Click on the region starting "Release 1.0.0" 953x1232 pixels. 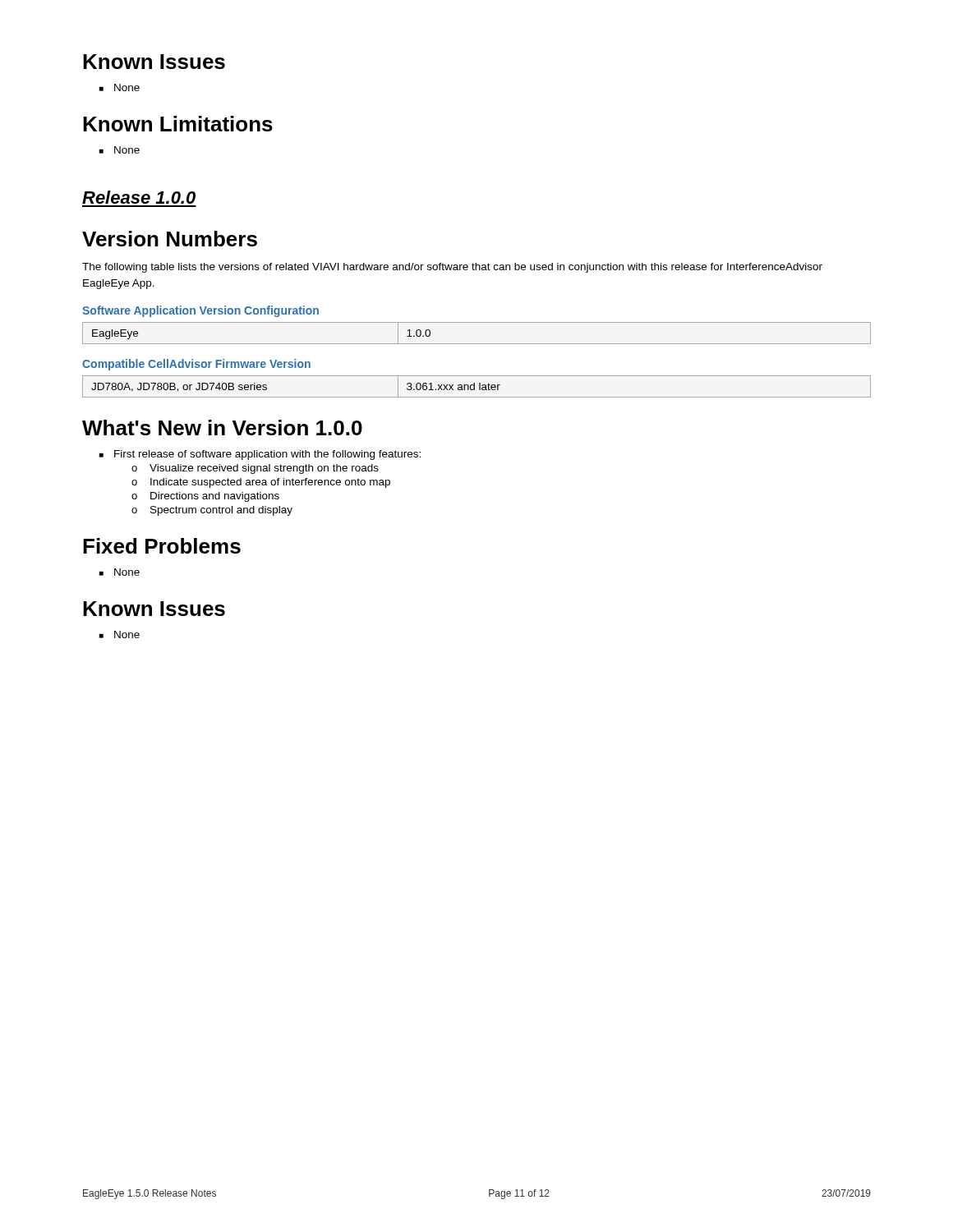[x=139, y=197]
